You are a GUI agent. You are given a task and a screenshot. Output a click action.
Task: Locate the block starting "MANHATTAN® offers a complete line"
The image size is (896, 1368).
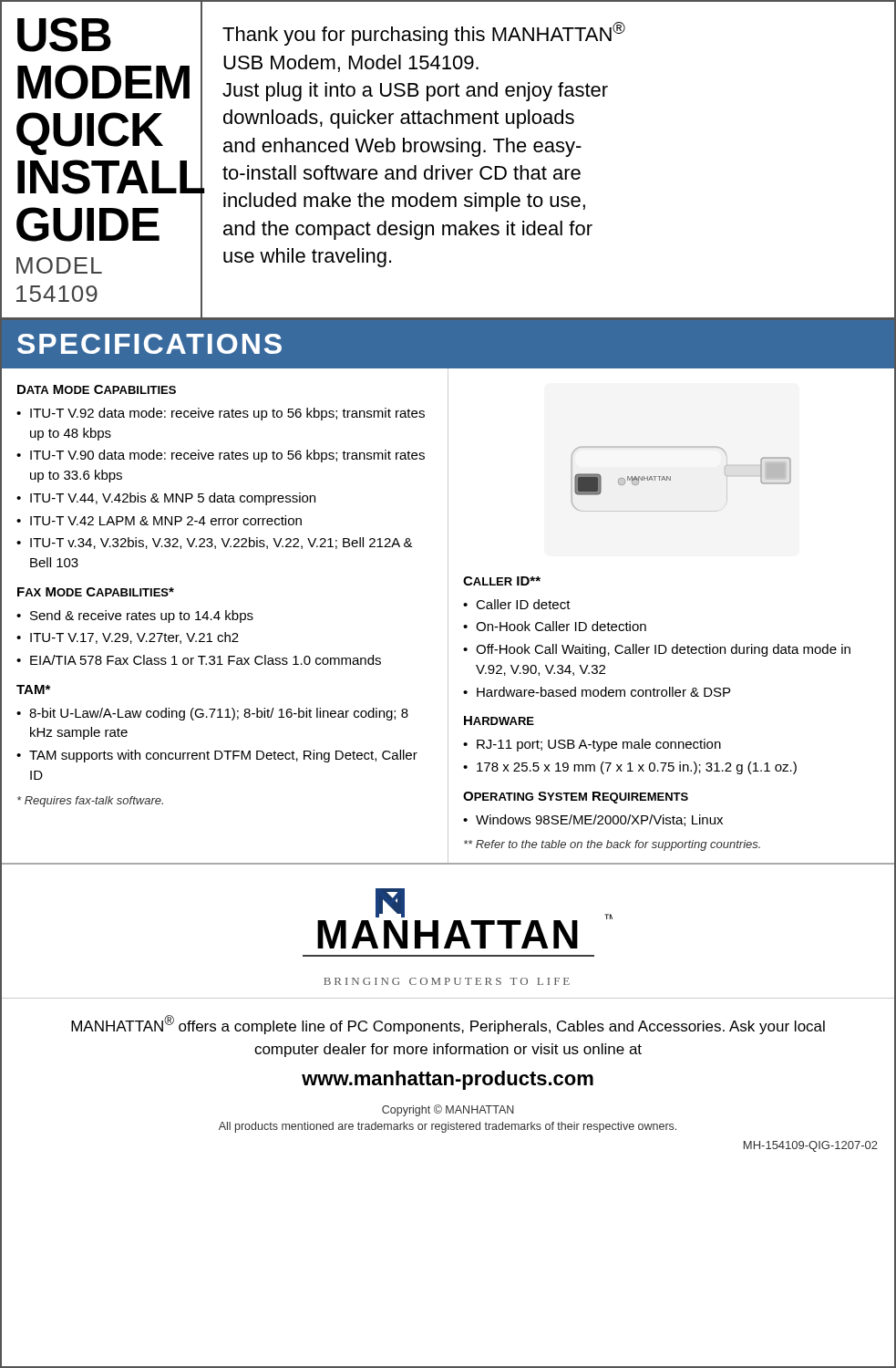pos(448,1036)
